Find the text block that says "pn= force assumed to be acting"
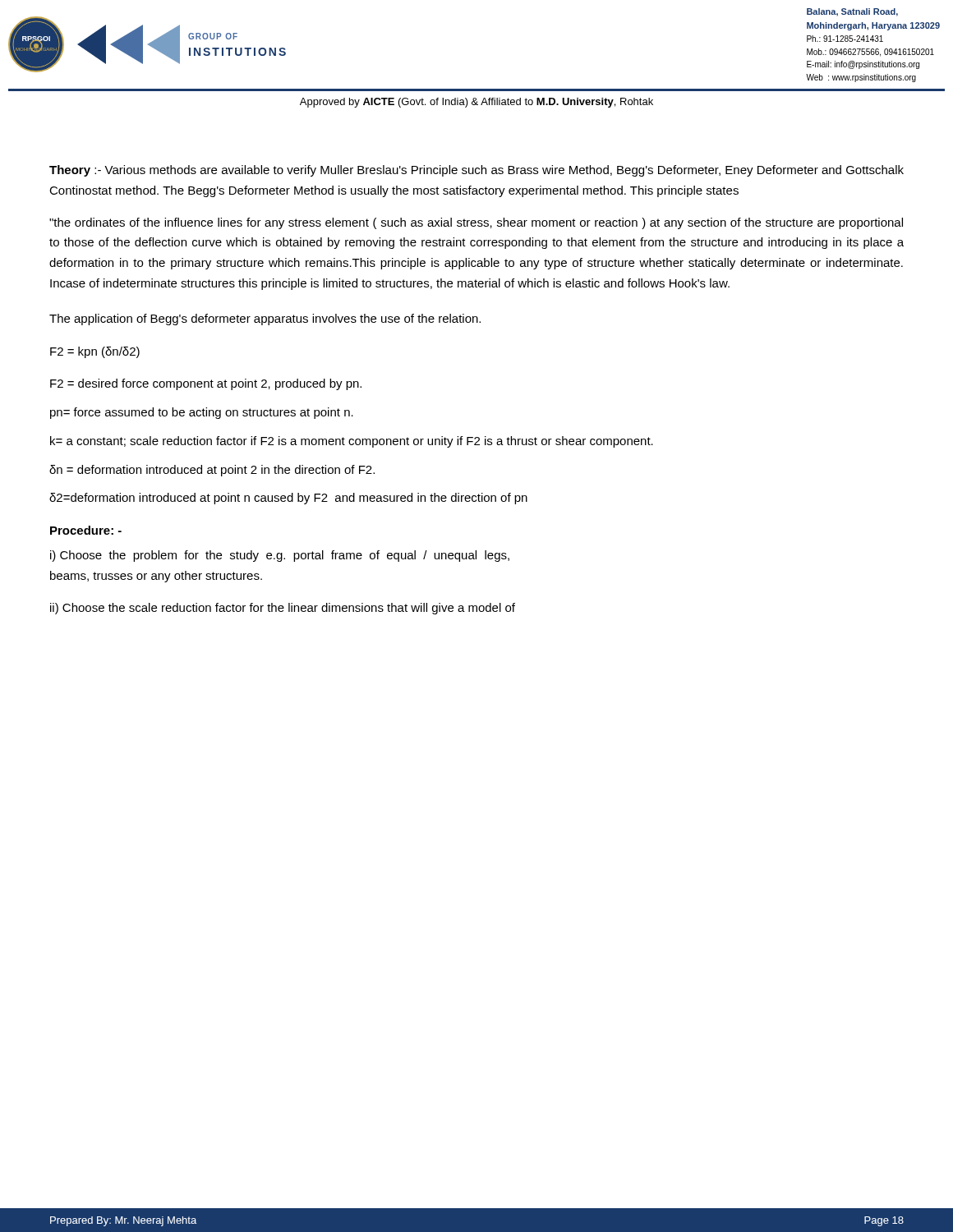This screenshot has height=1232, width=953. click(x=202, y=412)
